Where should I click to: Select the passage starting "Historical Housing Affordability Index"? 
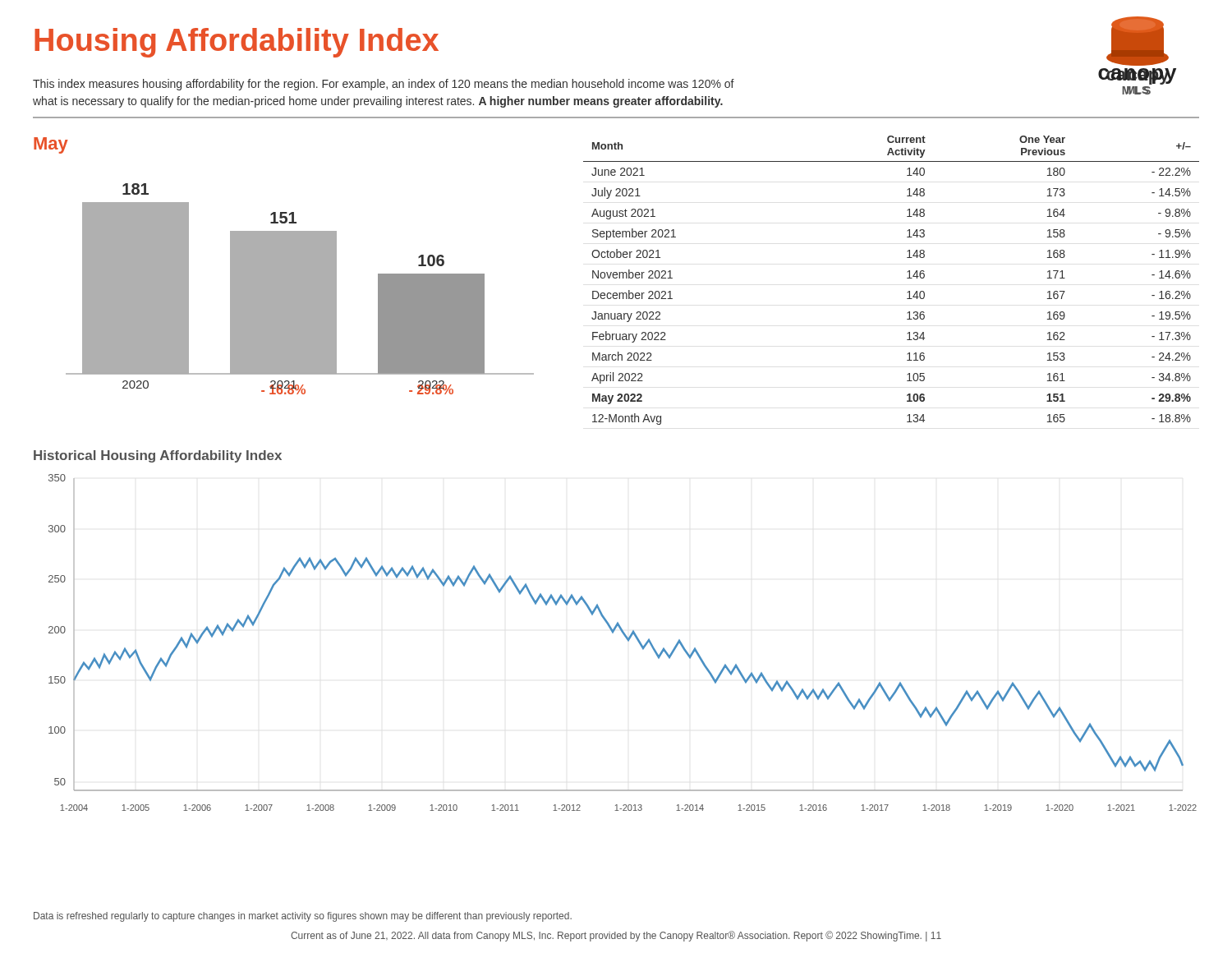158,456
